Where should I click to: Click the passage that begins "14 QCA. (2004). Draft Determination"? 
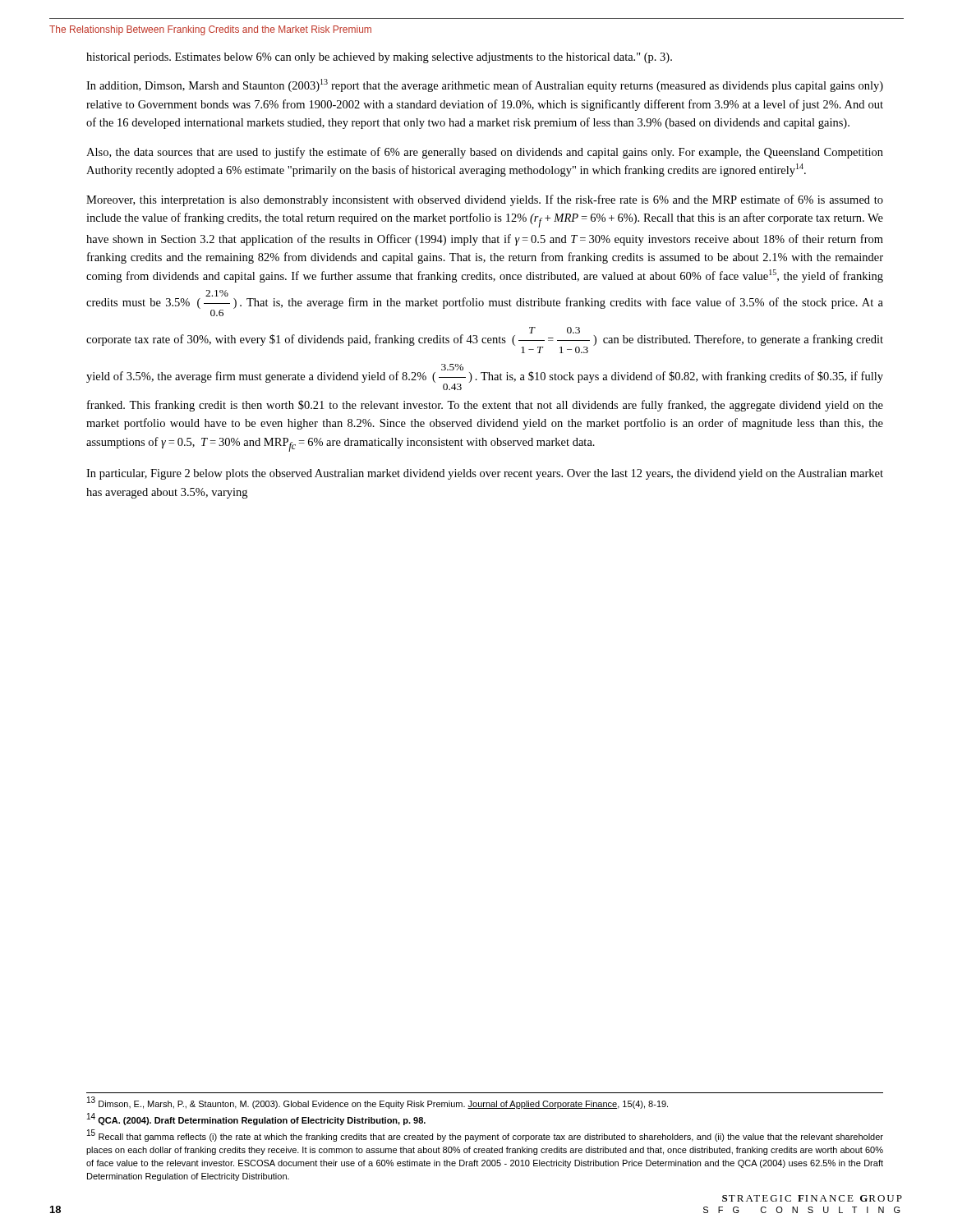pyautogui.click(x=256, y=1120)
